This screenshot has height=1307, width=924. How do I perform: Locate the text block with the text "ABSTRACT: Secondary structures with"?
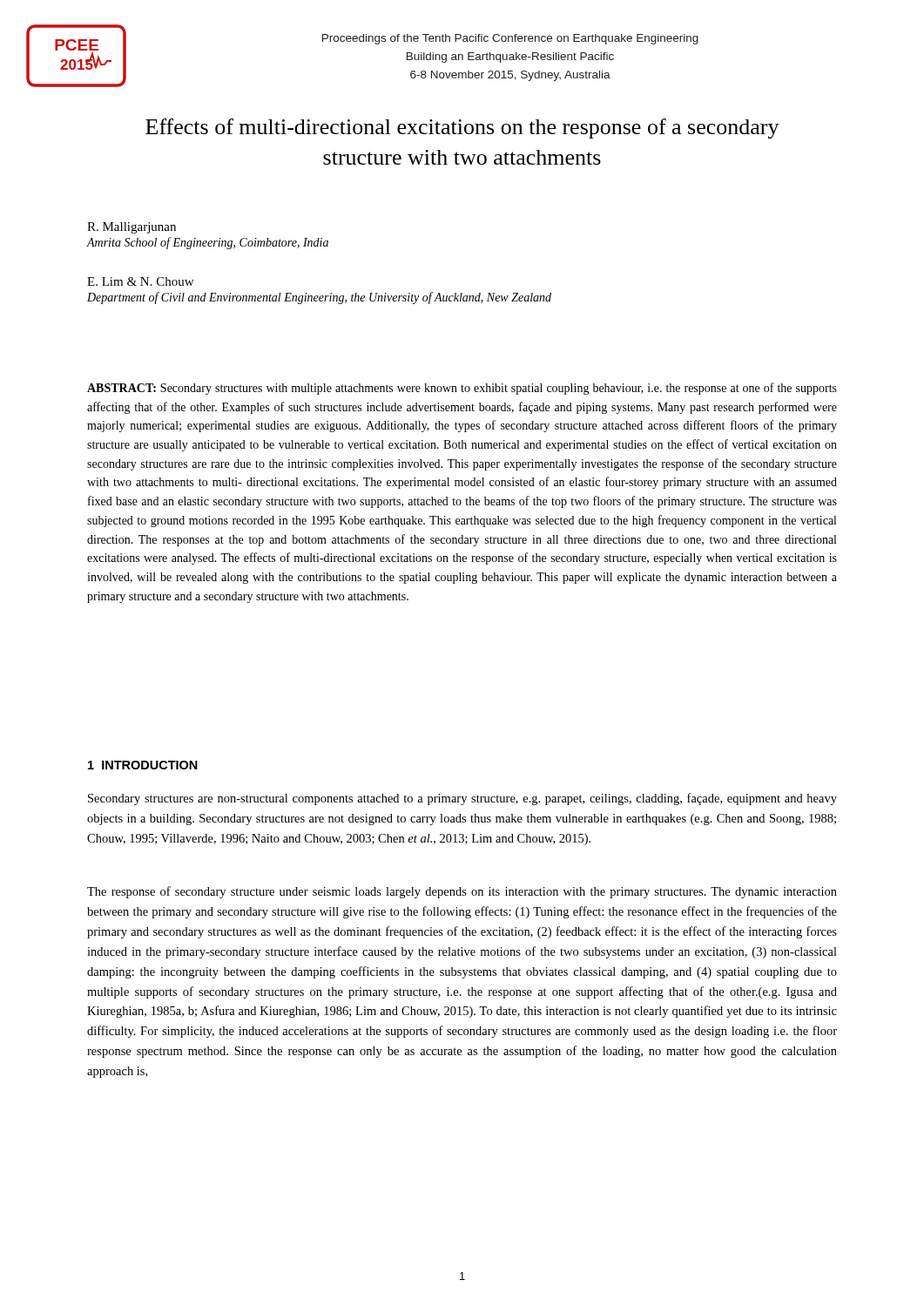point(462,492)
